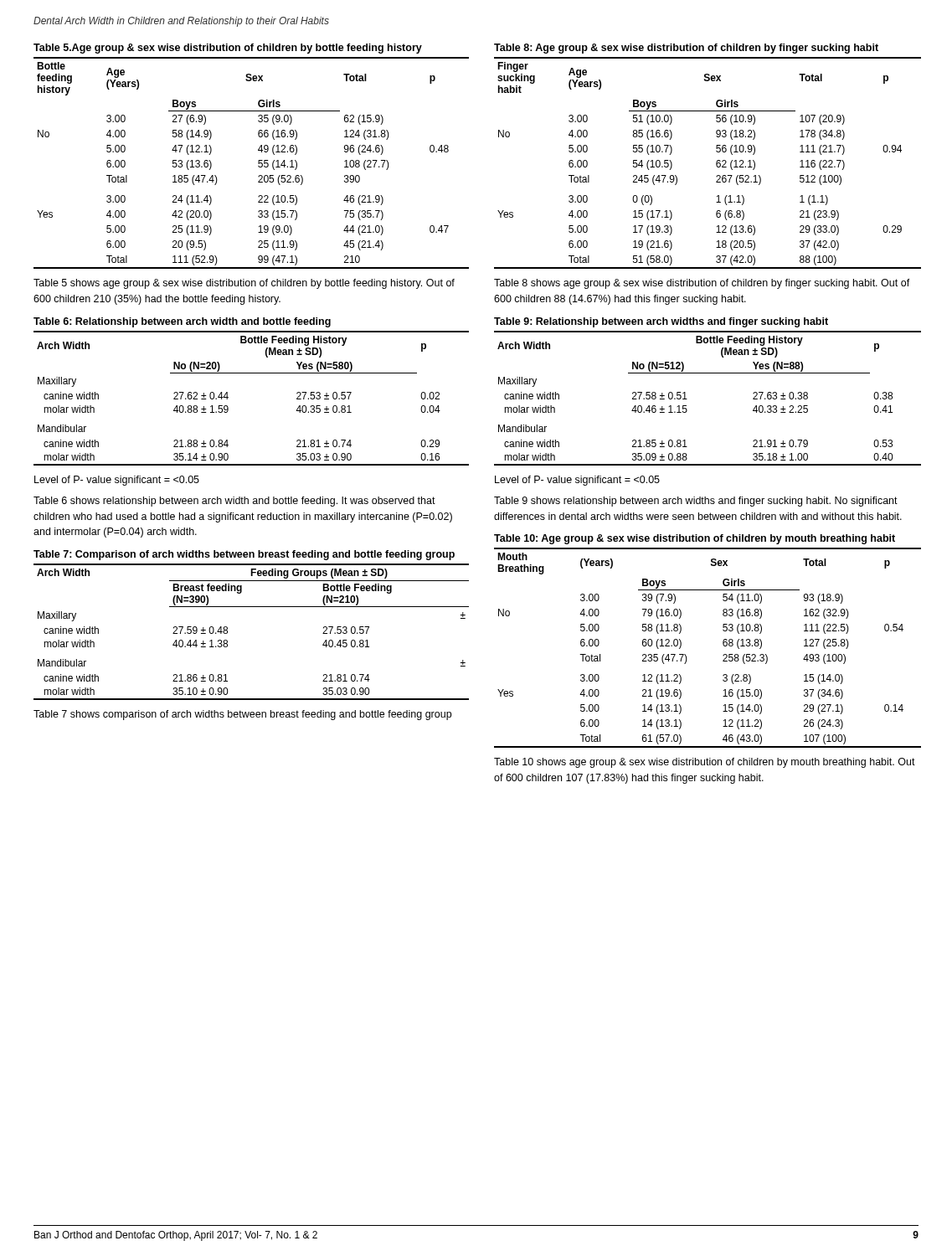Find the table that mentions "29 (33.0)"
This screenshot has height=1256, width=952.
point(708,163)
